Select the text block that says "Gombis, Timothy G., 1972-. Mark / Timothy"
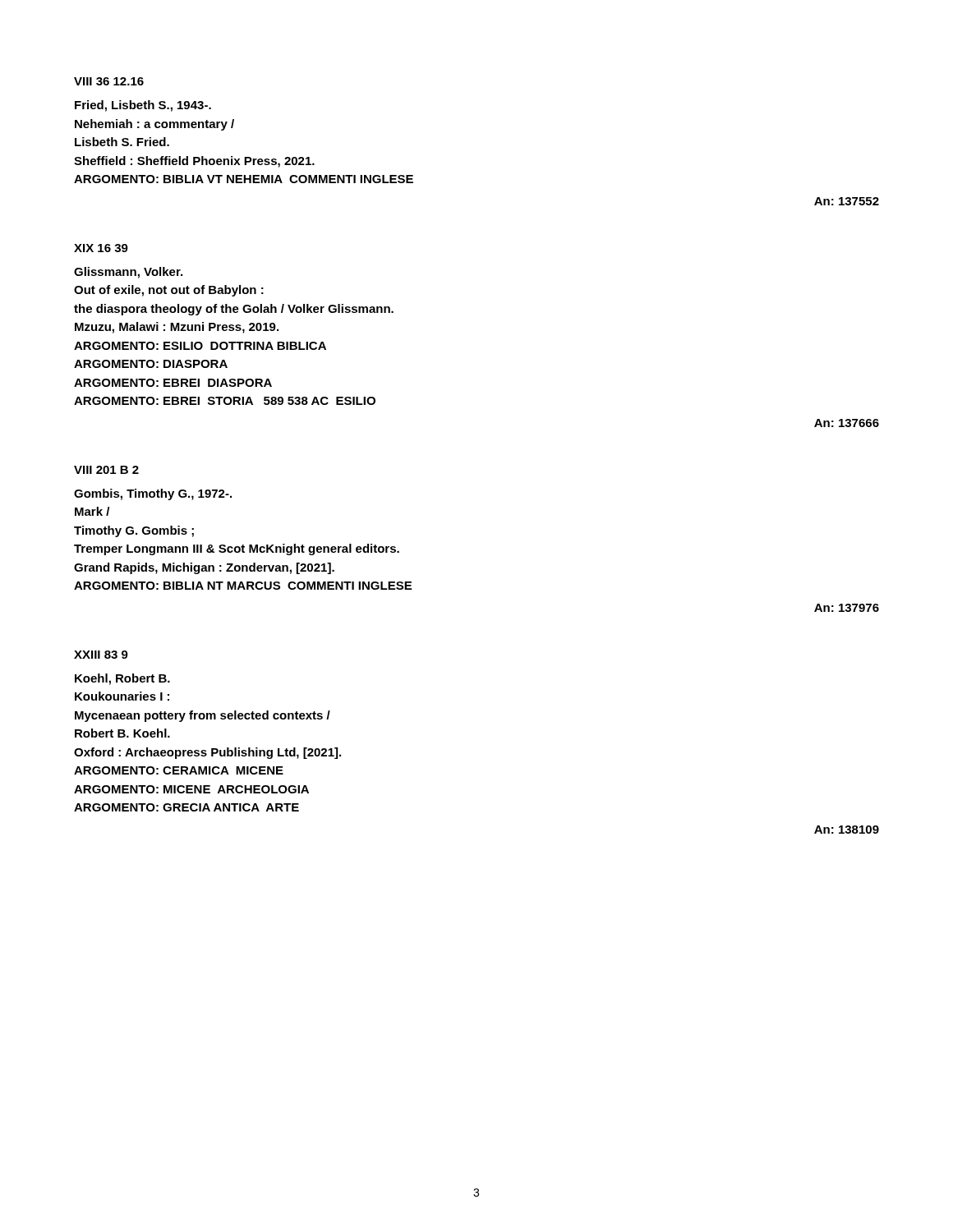Screen dimensions: 1232x953 [243, 539]
